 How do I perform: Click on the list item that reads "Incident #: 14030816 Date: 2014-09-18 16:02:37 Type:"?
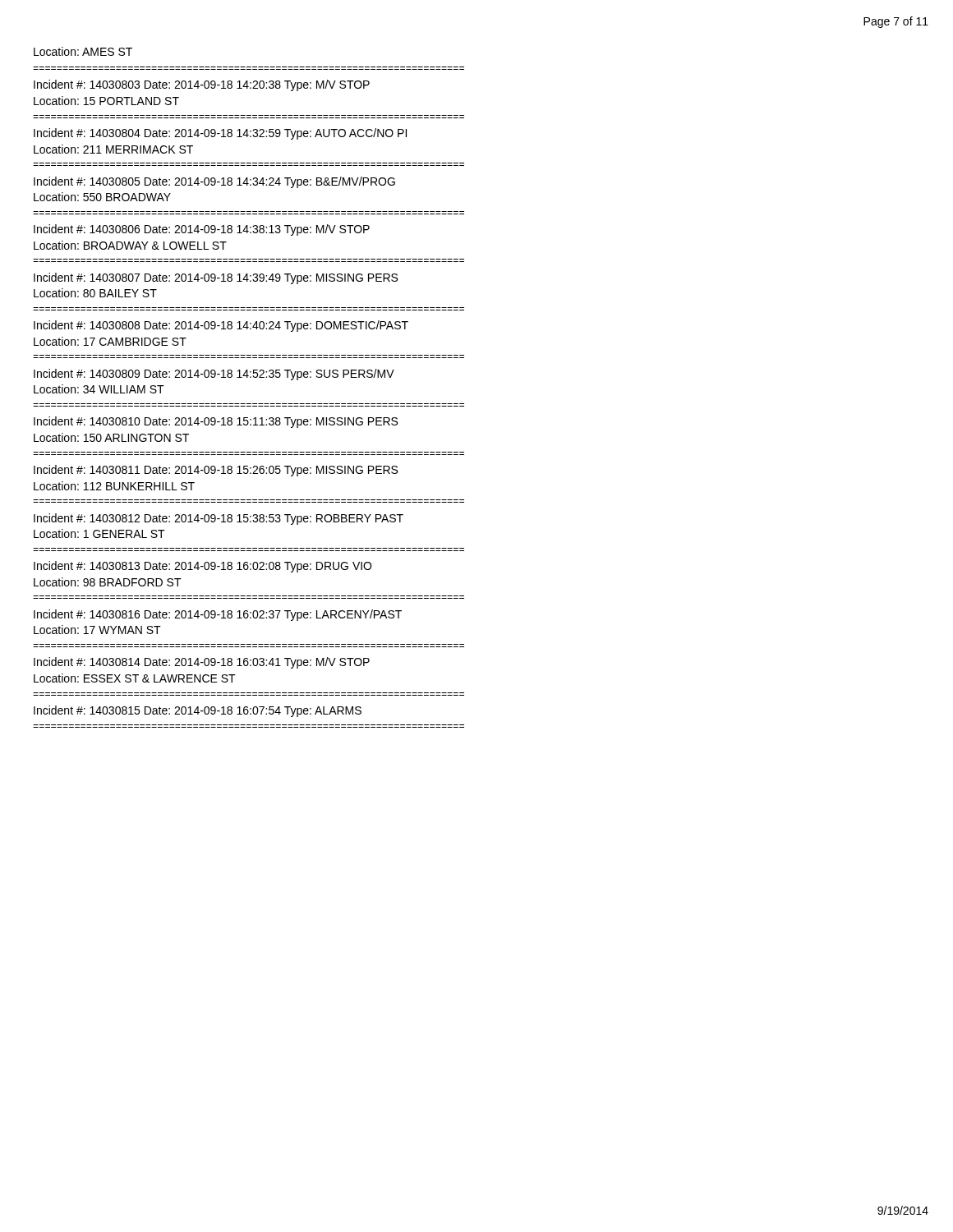pyautogui.click(x=218, y=615)
